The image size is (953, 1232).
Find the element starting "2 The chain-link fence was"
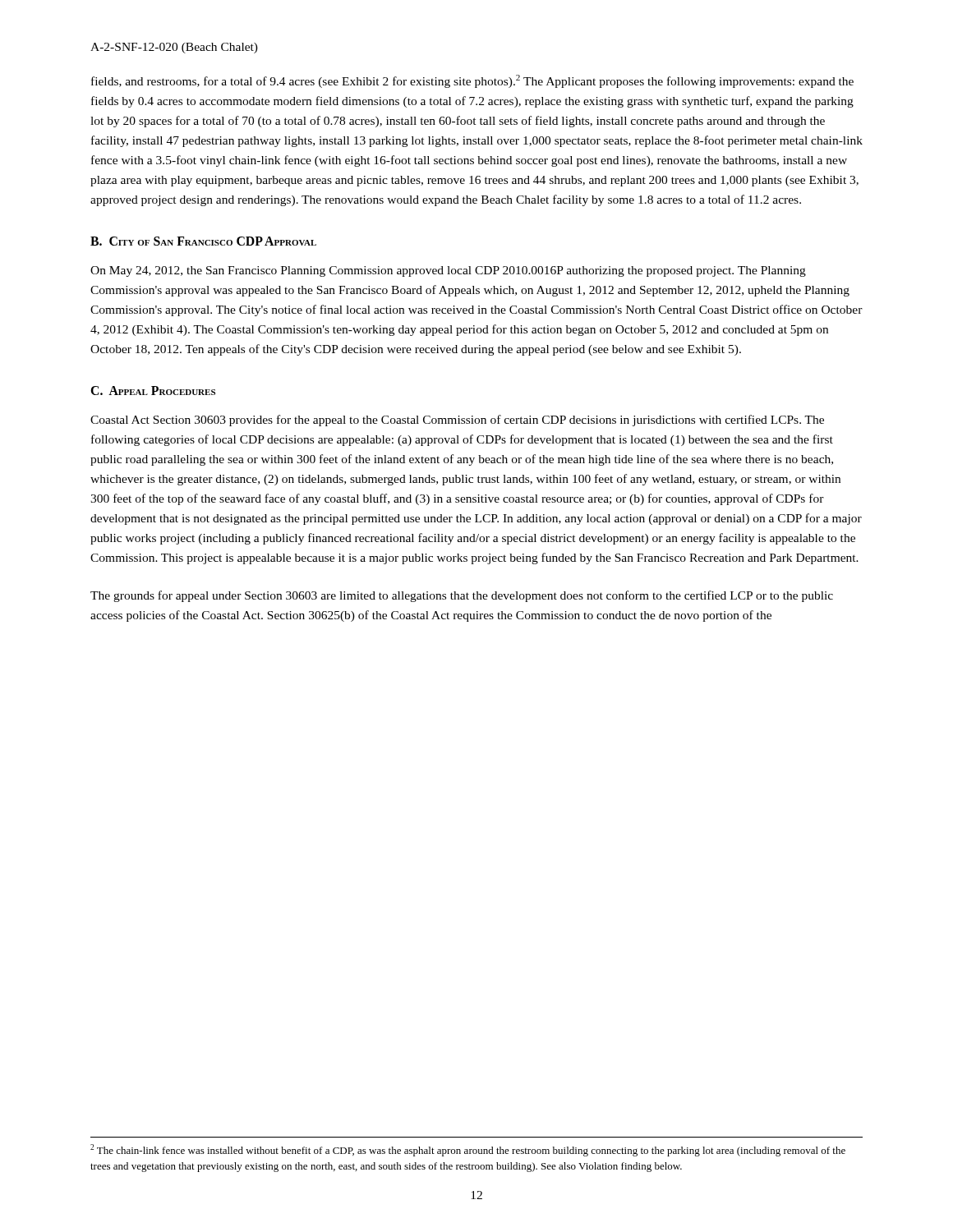(x=468, y=1158)
